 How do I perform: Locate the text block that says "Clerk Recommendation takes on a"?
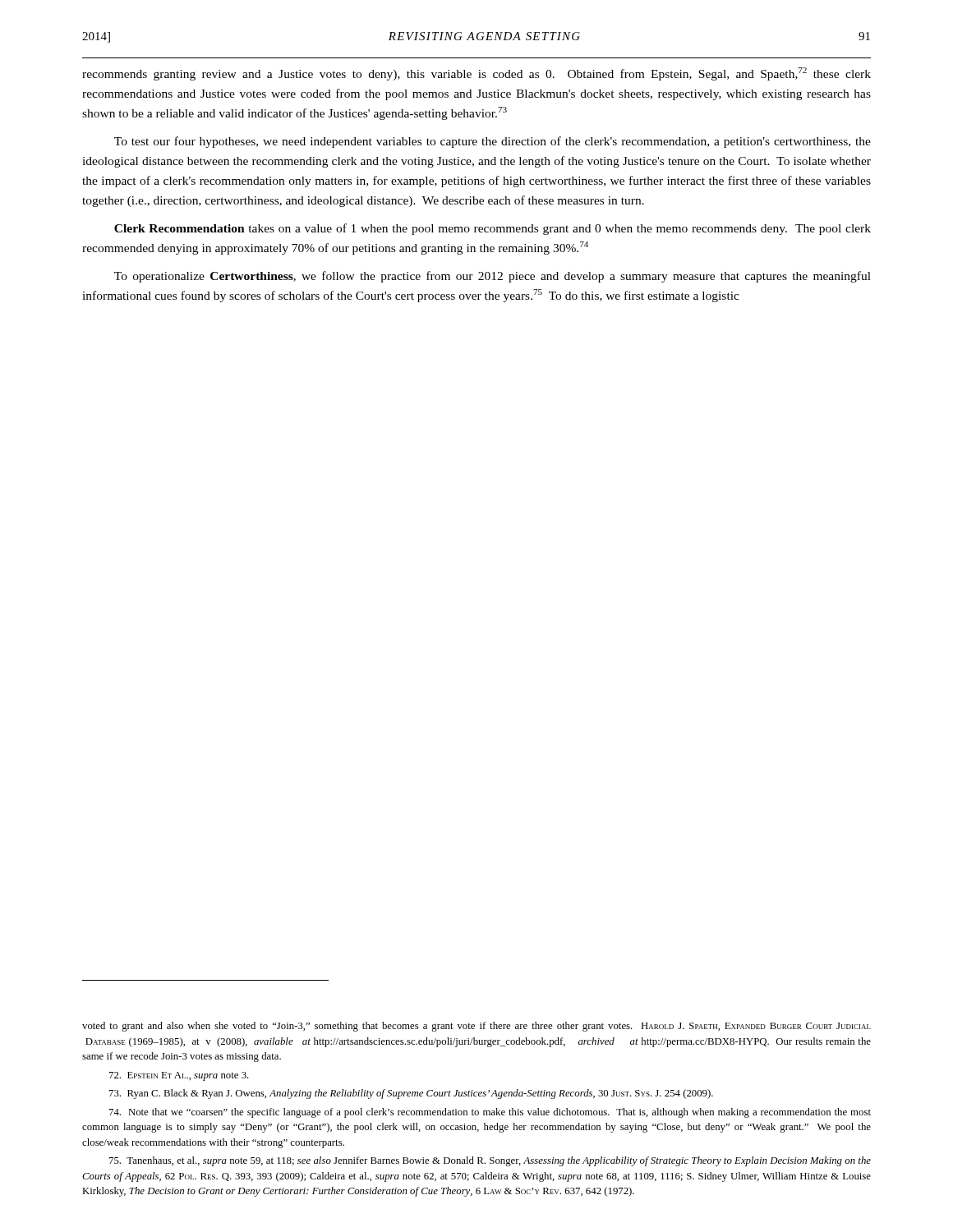tap(476, 238)
